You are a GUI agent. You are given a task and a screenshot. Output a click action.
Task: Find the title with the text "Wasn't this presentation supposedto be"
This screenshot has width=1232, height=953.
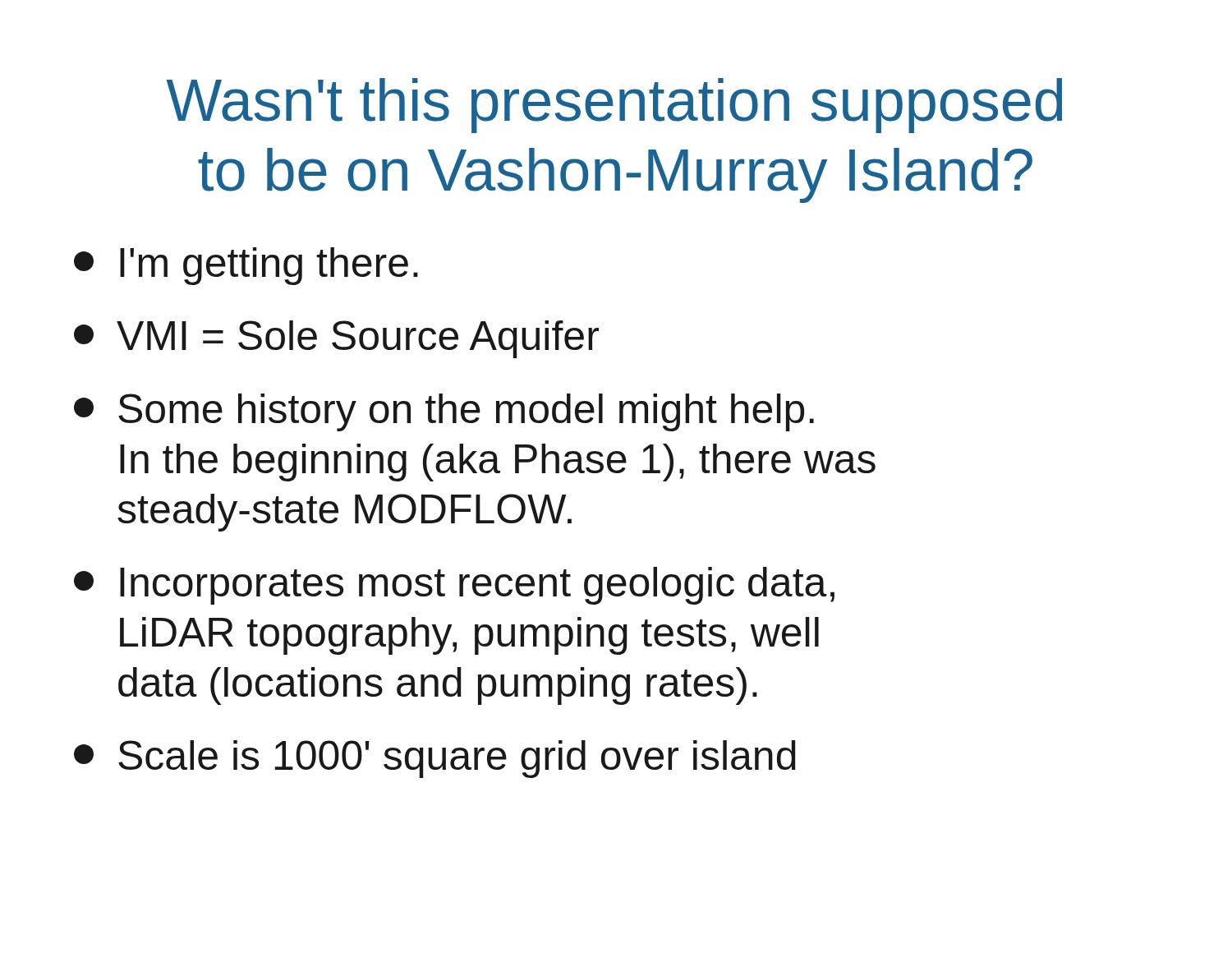(616, 136)
